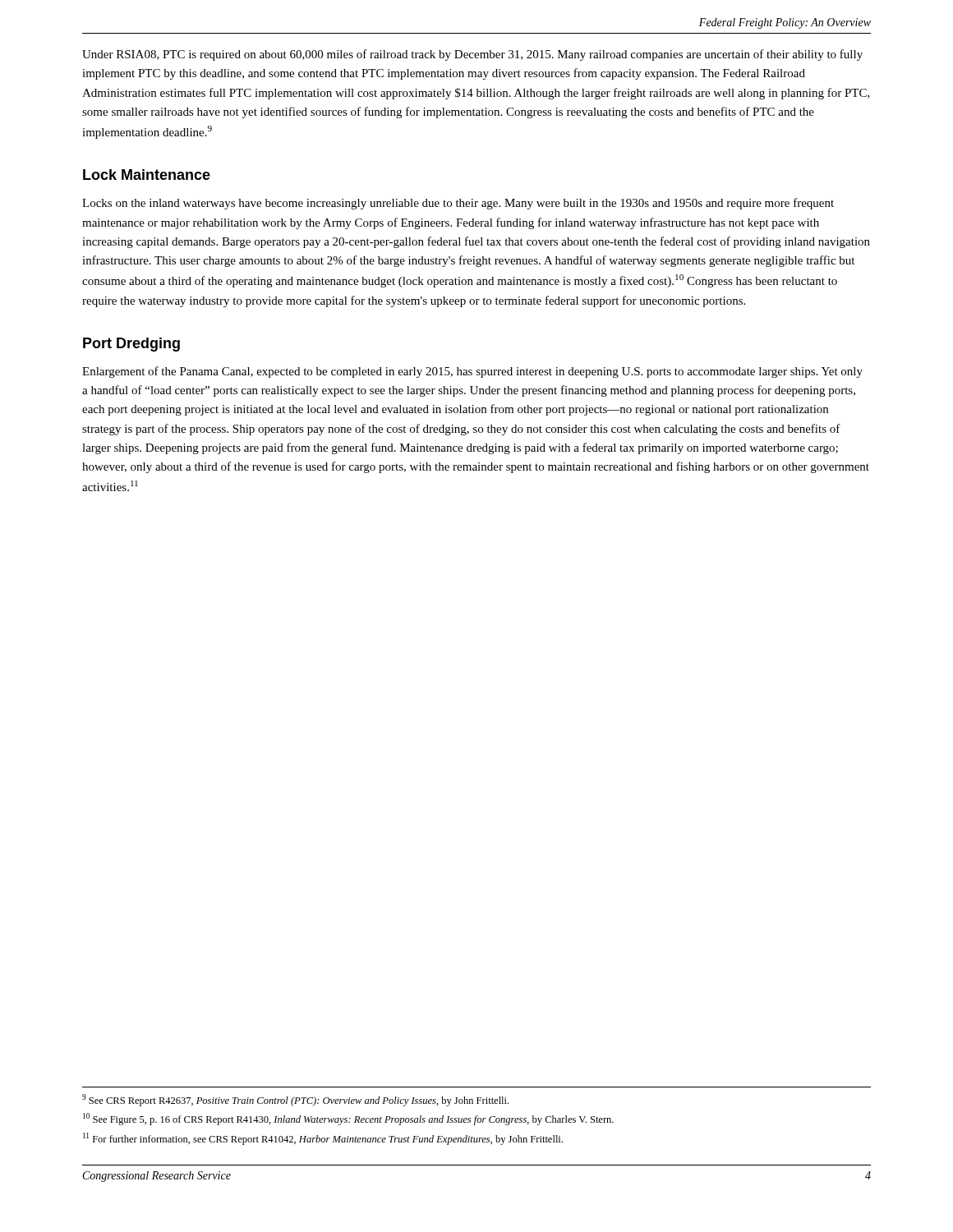Screen dimensions: 1232x953
Task: Click the passage that begins "10 See Figure"
Action: pos(348,1119)
